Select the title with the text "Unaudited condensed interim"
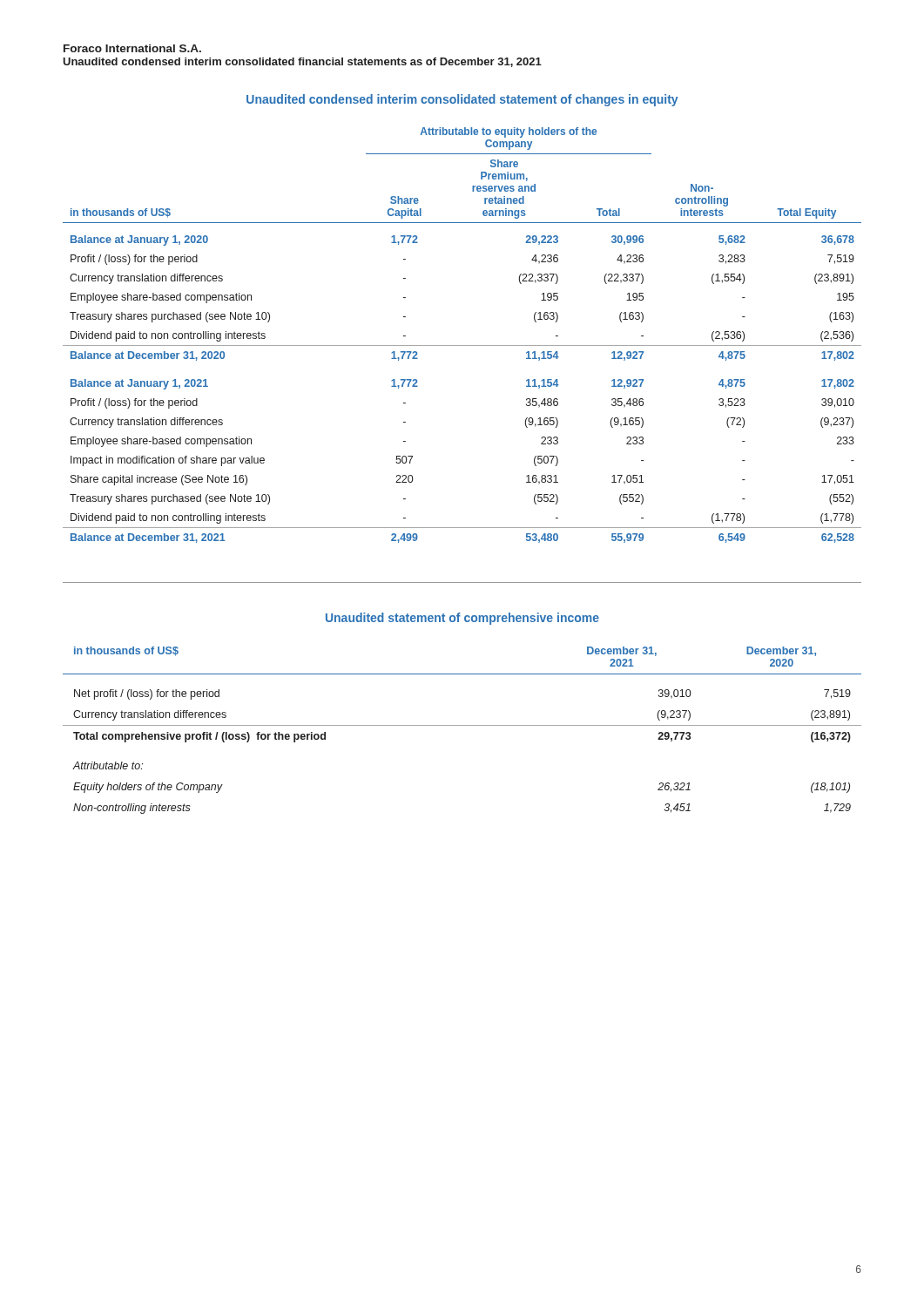This screenshot has width=924, height=1307. pos(462,99)
